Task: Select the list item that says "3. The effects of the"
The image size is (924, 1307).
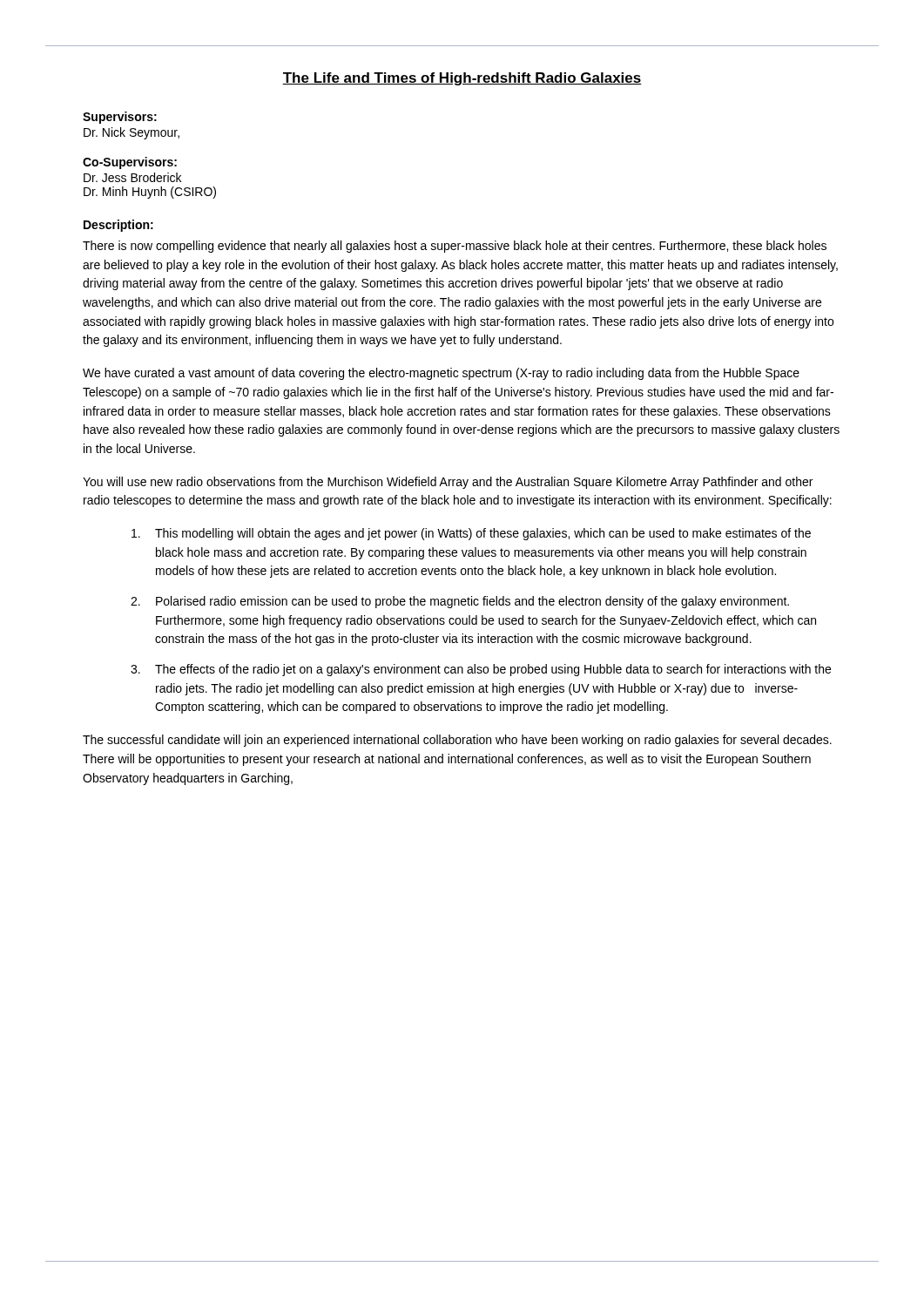Action: [x=486, y=689]
